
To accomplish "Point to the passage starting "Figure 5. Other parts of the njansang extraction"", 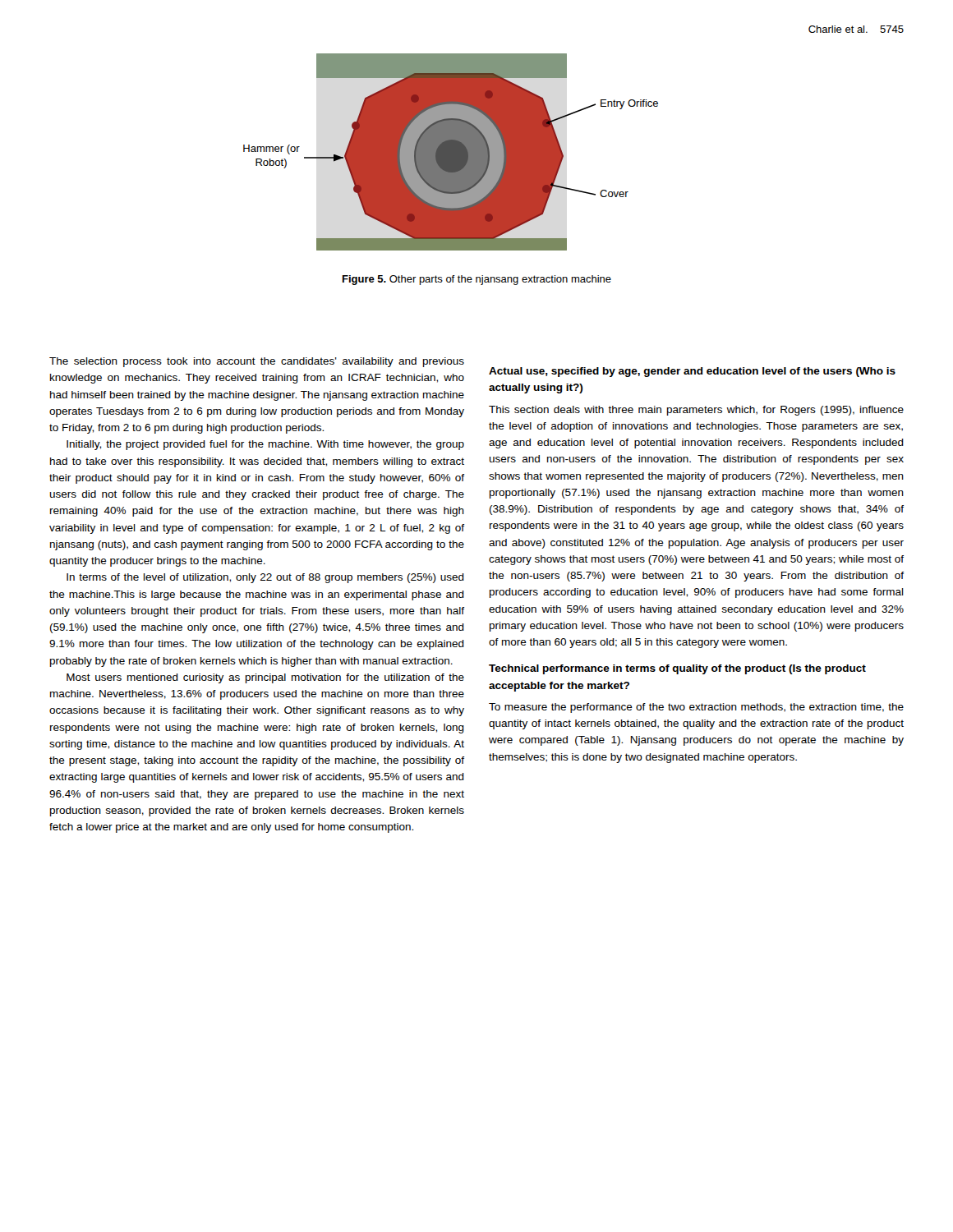I will tap(476, 279).
